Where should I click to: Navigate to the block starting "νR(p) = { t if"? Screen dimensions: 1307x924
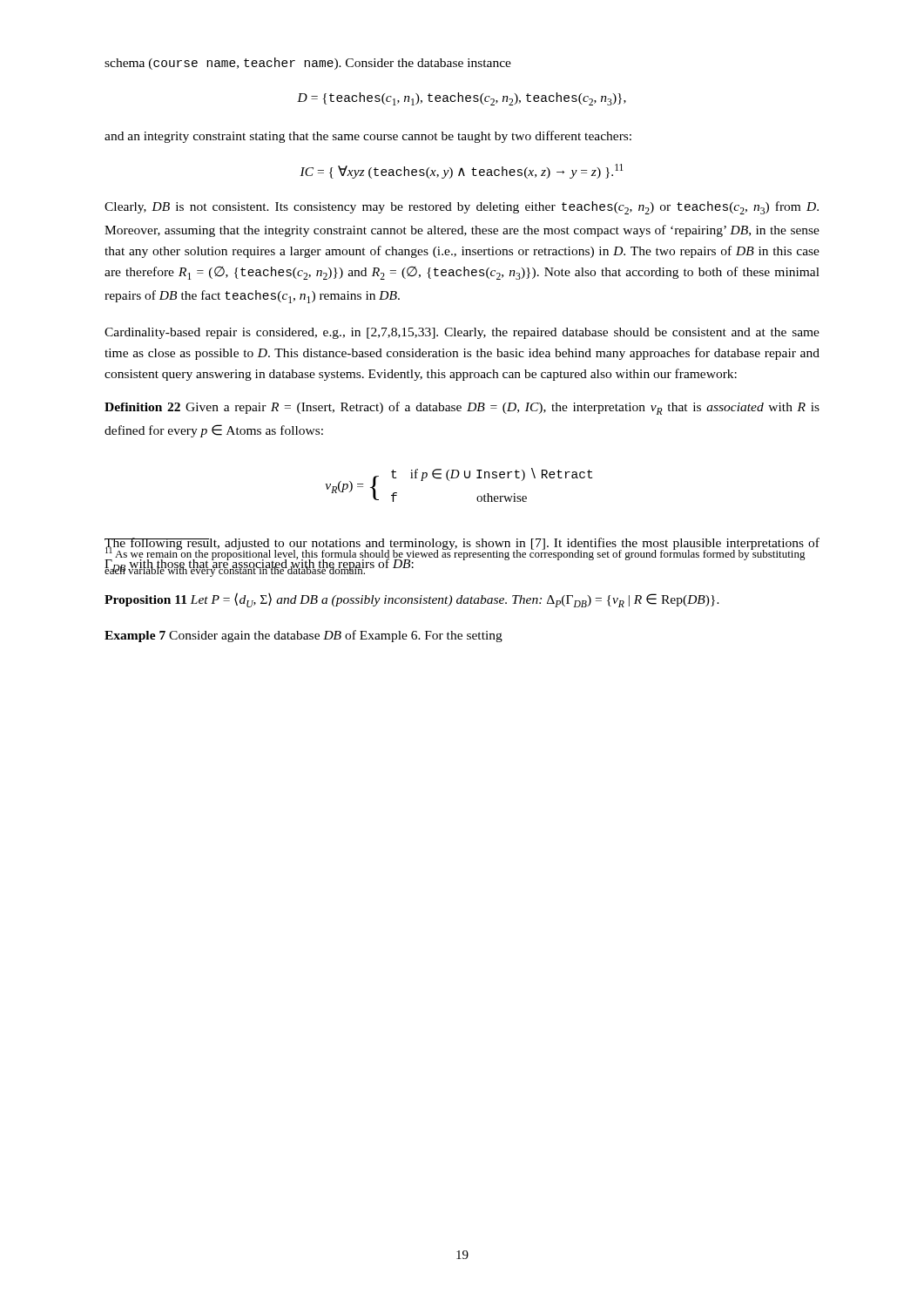462,486
